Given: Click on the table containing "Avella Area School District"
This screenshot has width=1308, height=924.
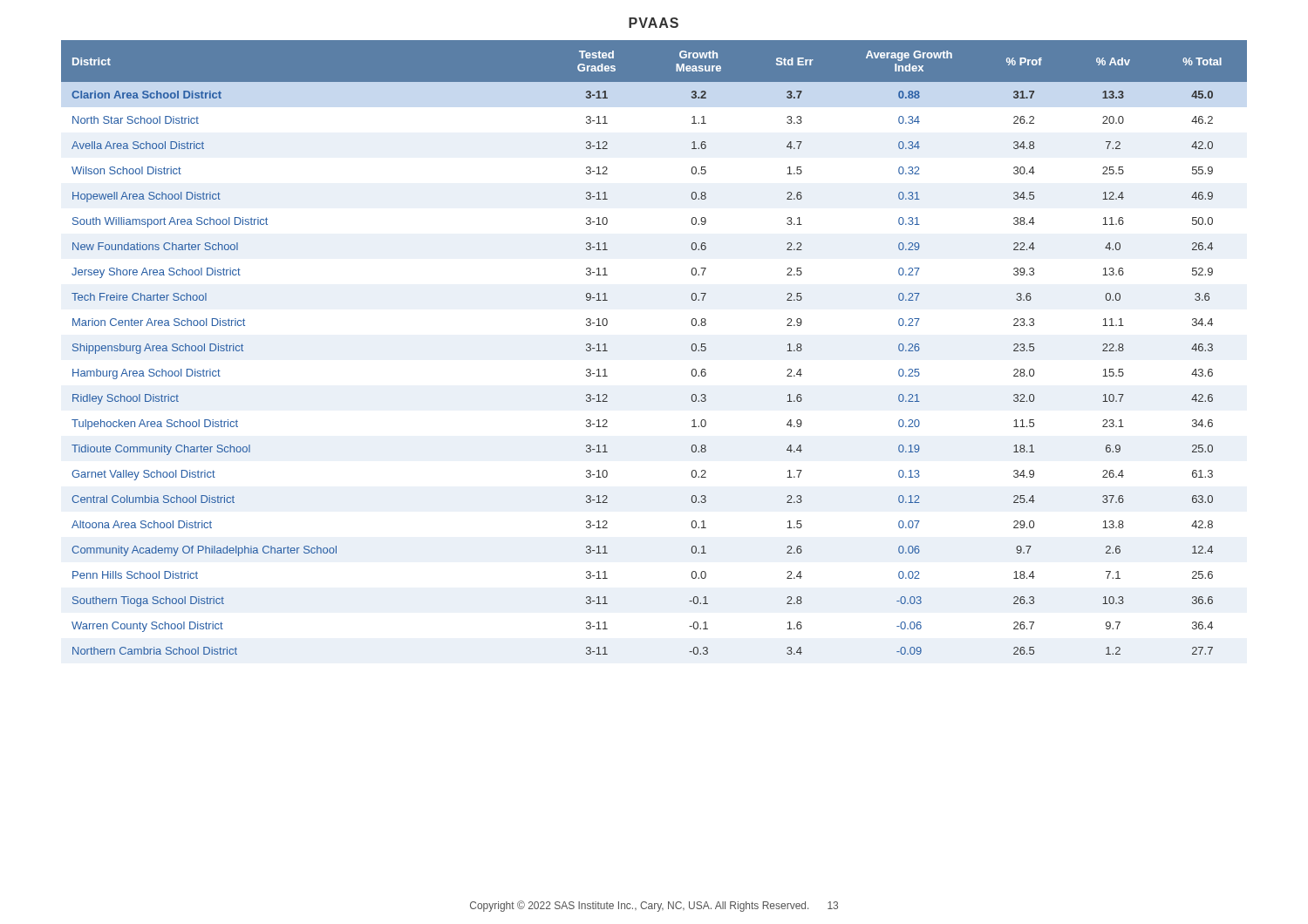Looking at the screenshot, I should pos(654,352).
